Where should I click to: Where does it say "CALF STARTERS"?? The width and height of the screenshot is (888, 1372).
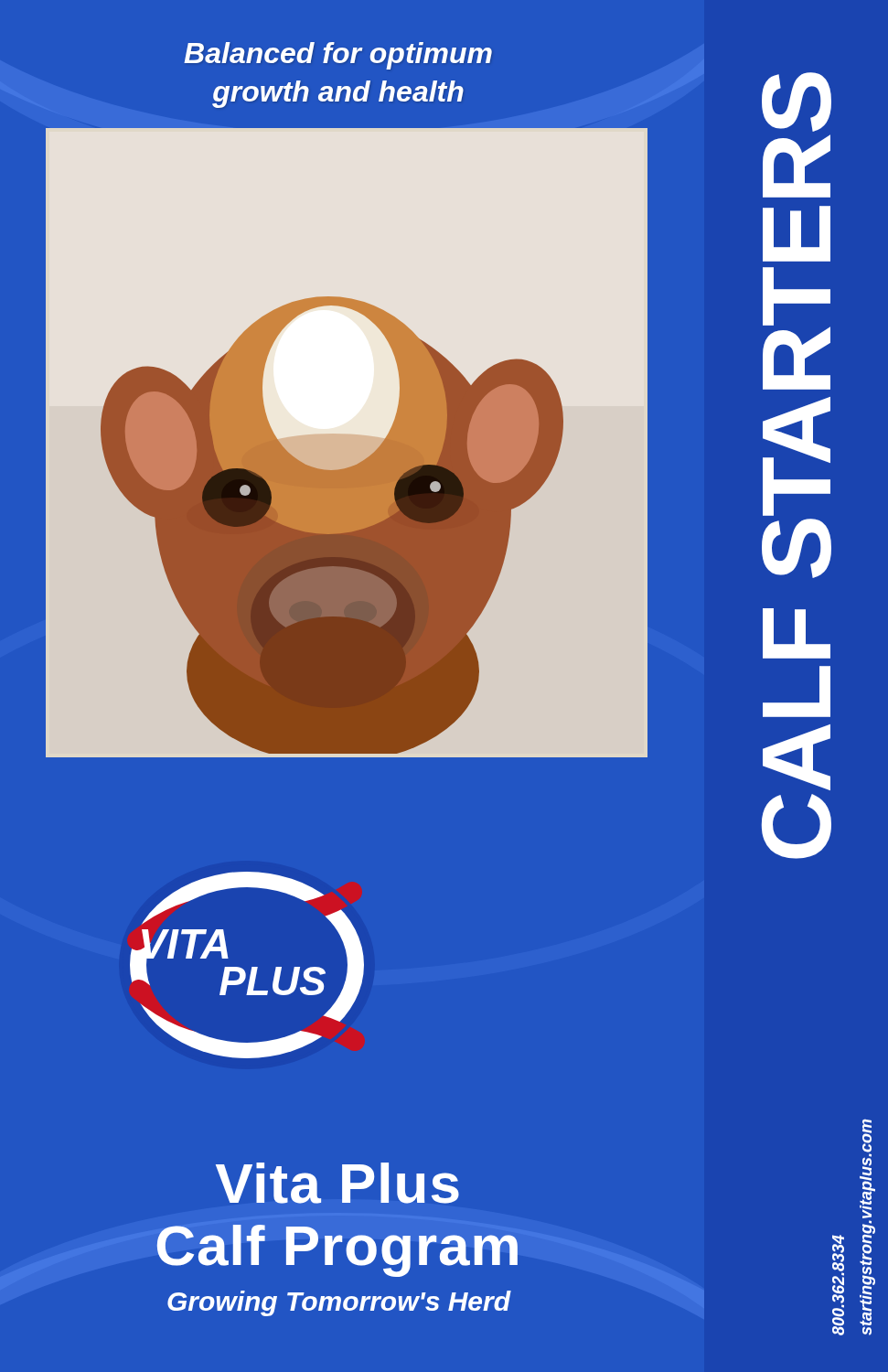pos(796,466)
